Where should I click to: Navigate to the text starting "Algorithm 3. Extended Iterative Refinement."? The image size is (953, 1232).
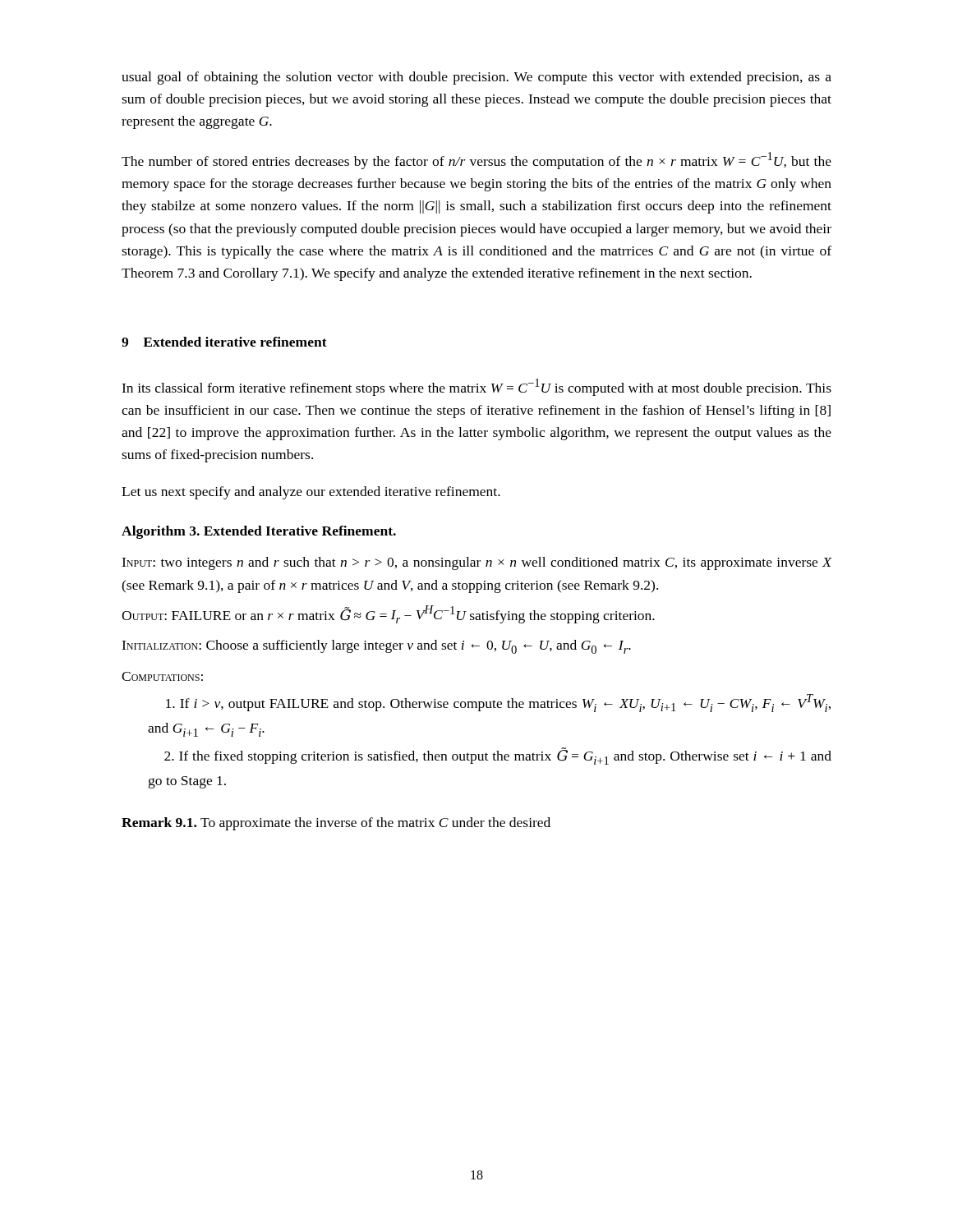259,531
